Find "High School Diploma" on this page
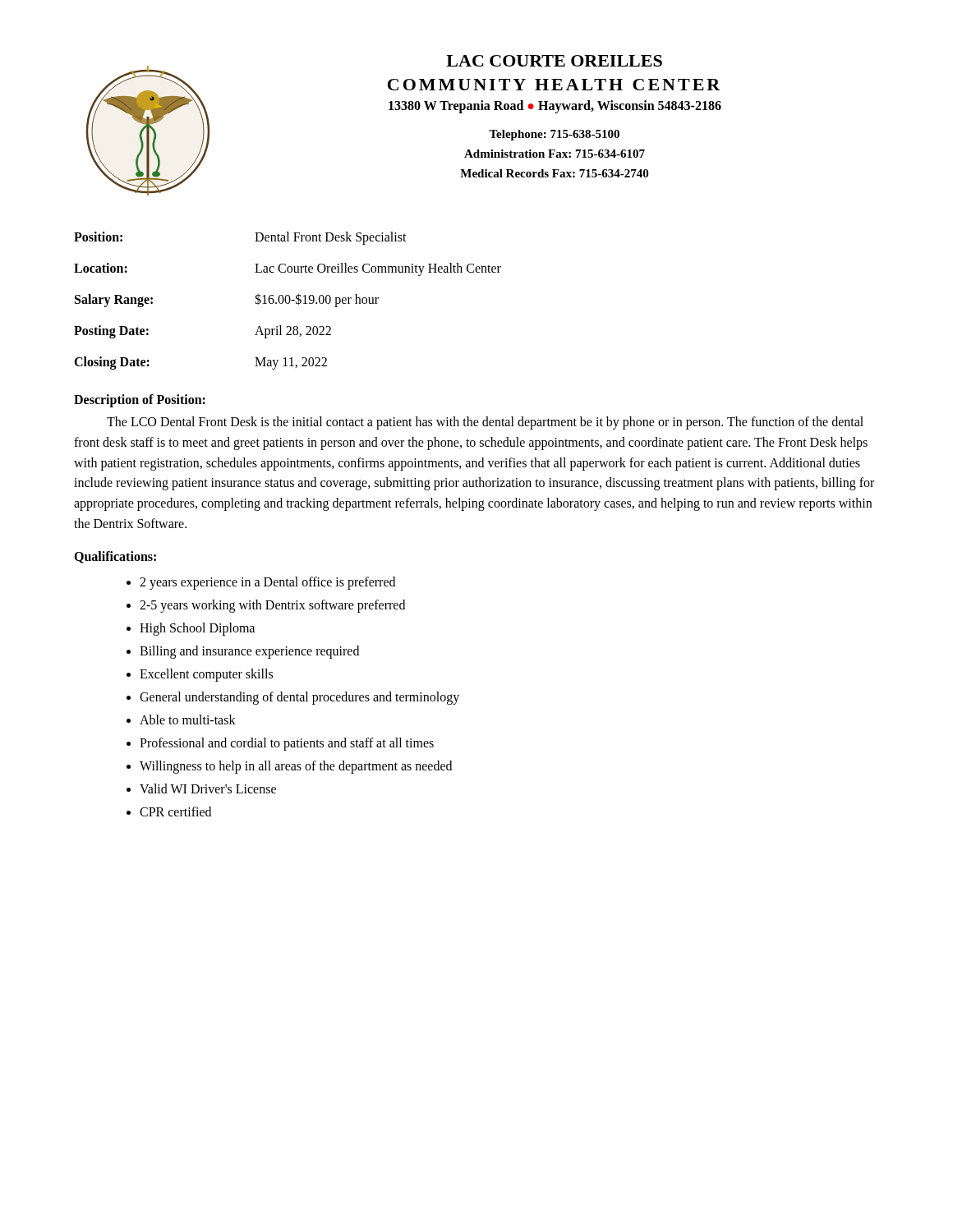 pos(197,628)
